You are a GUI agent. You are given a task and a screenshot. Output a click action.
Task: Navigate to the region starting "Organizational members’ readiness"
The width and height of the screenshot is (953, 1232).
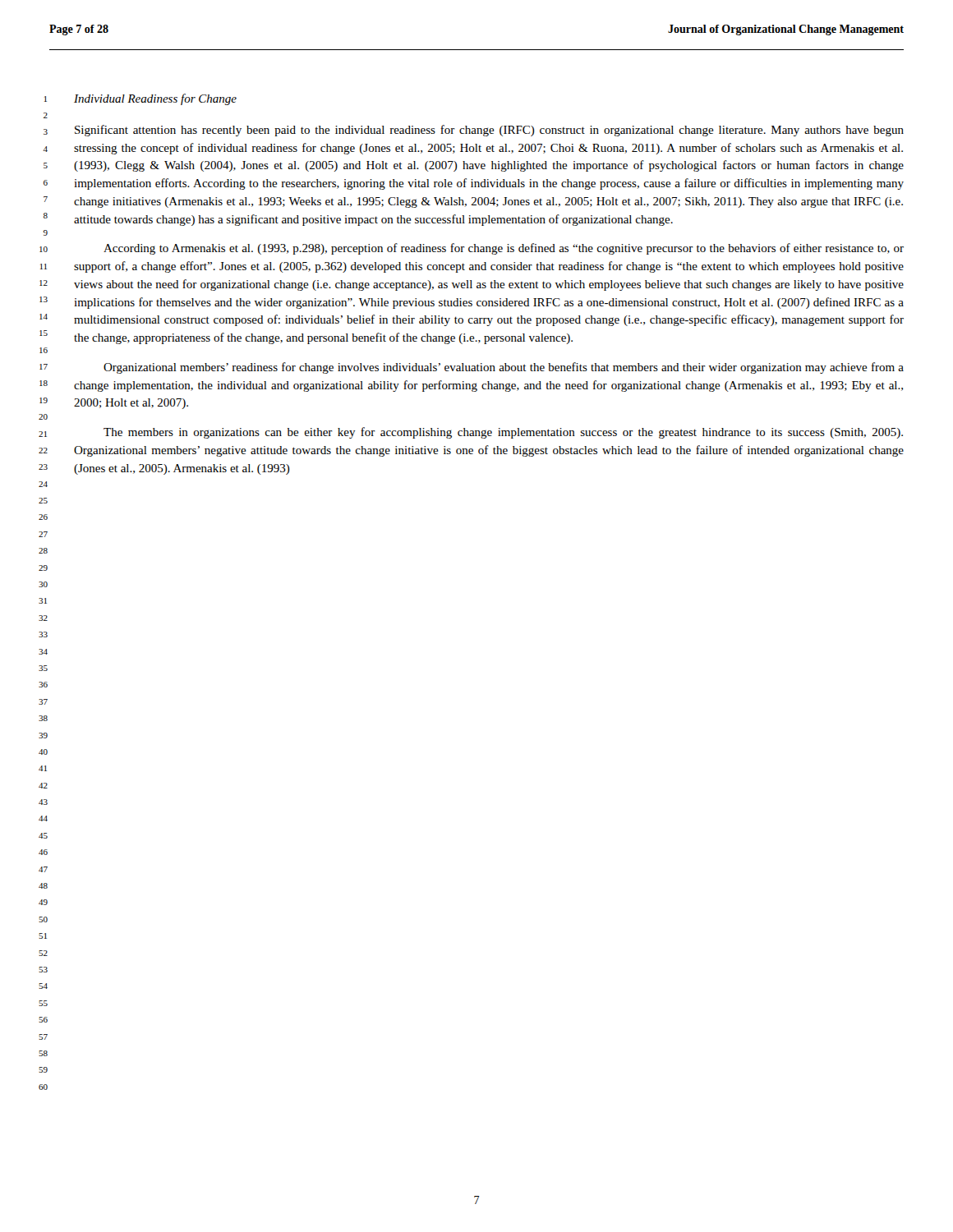489,385
